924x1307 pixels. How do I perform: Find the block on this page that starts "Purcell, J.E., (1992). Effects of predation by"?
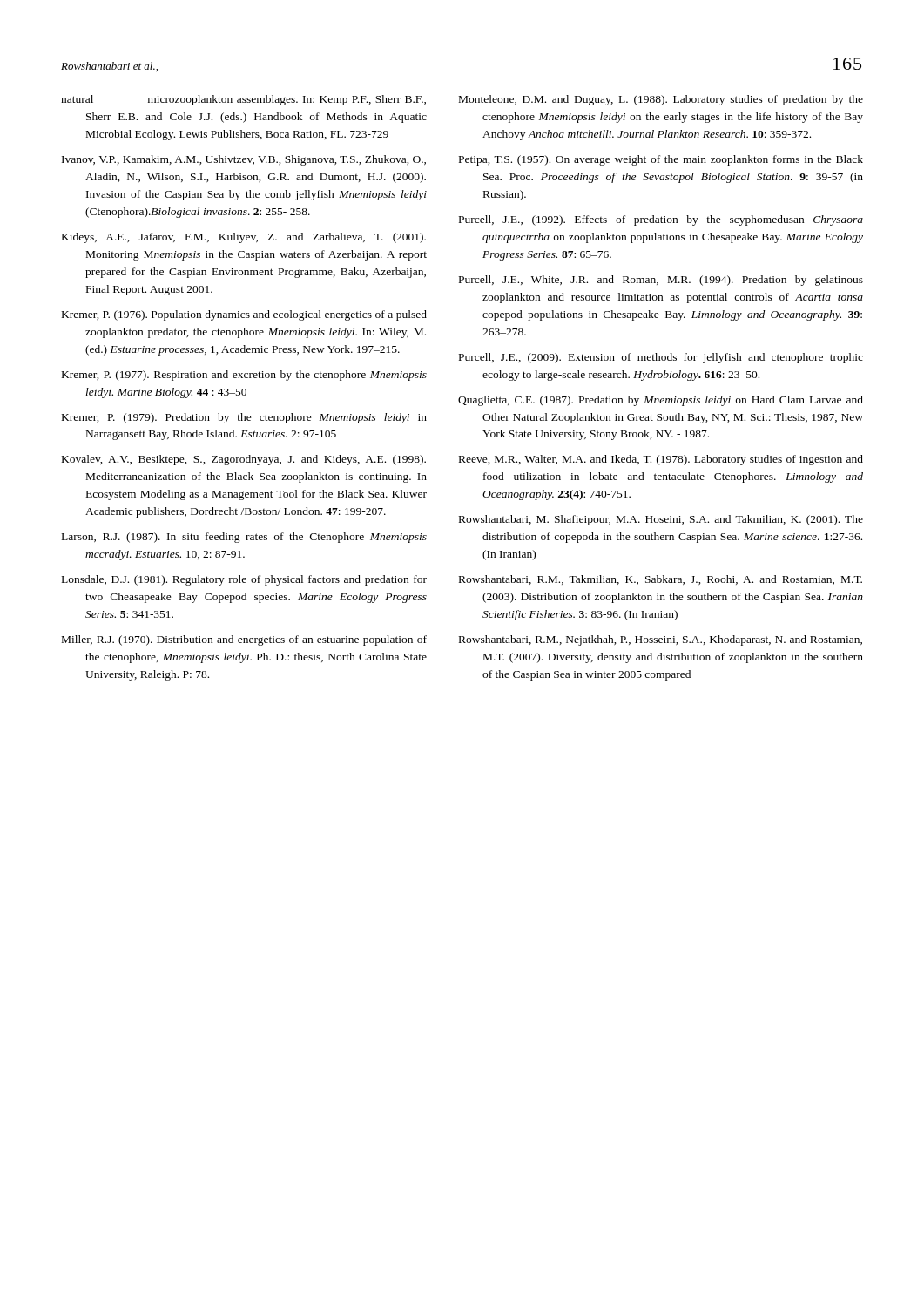(x=661, y=236)
